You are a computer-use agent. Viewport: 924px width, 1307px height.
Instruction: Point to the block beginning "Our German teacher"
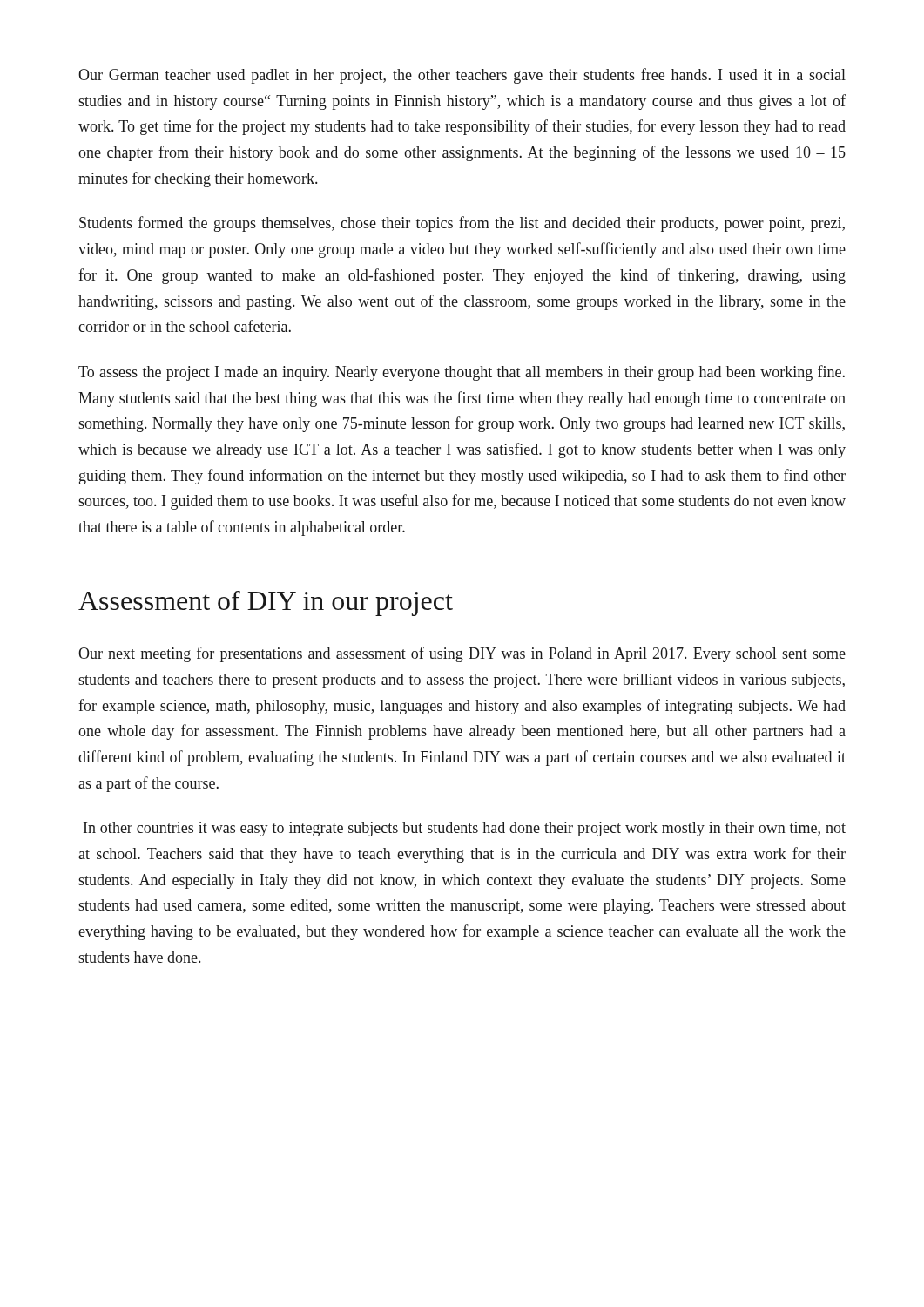[x=462, y=127]
